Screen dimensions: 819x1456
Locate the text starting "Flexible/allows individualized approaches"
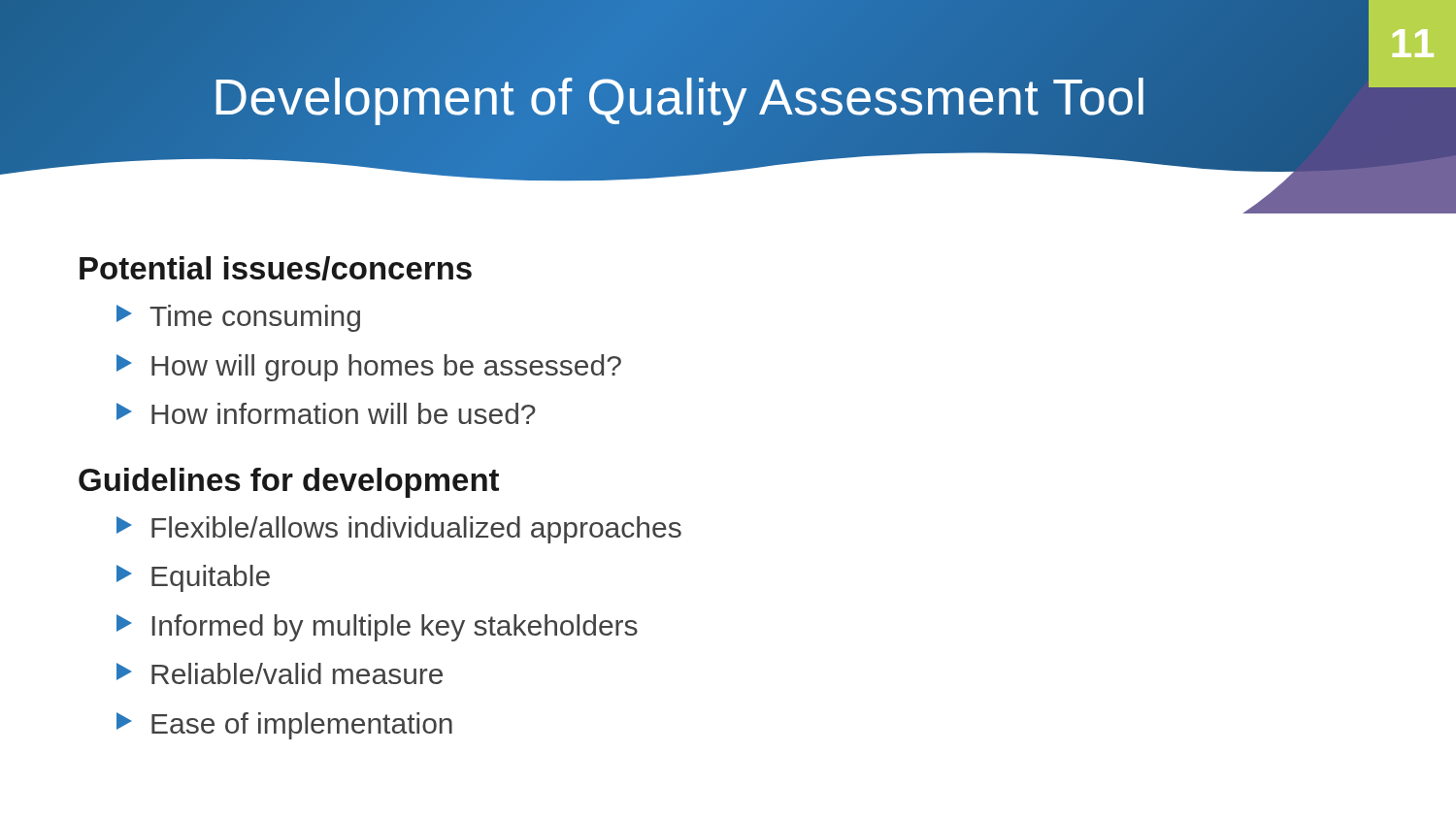pos(399,528)
